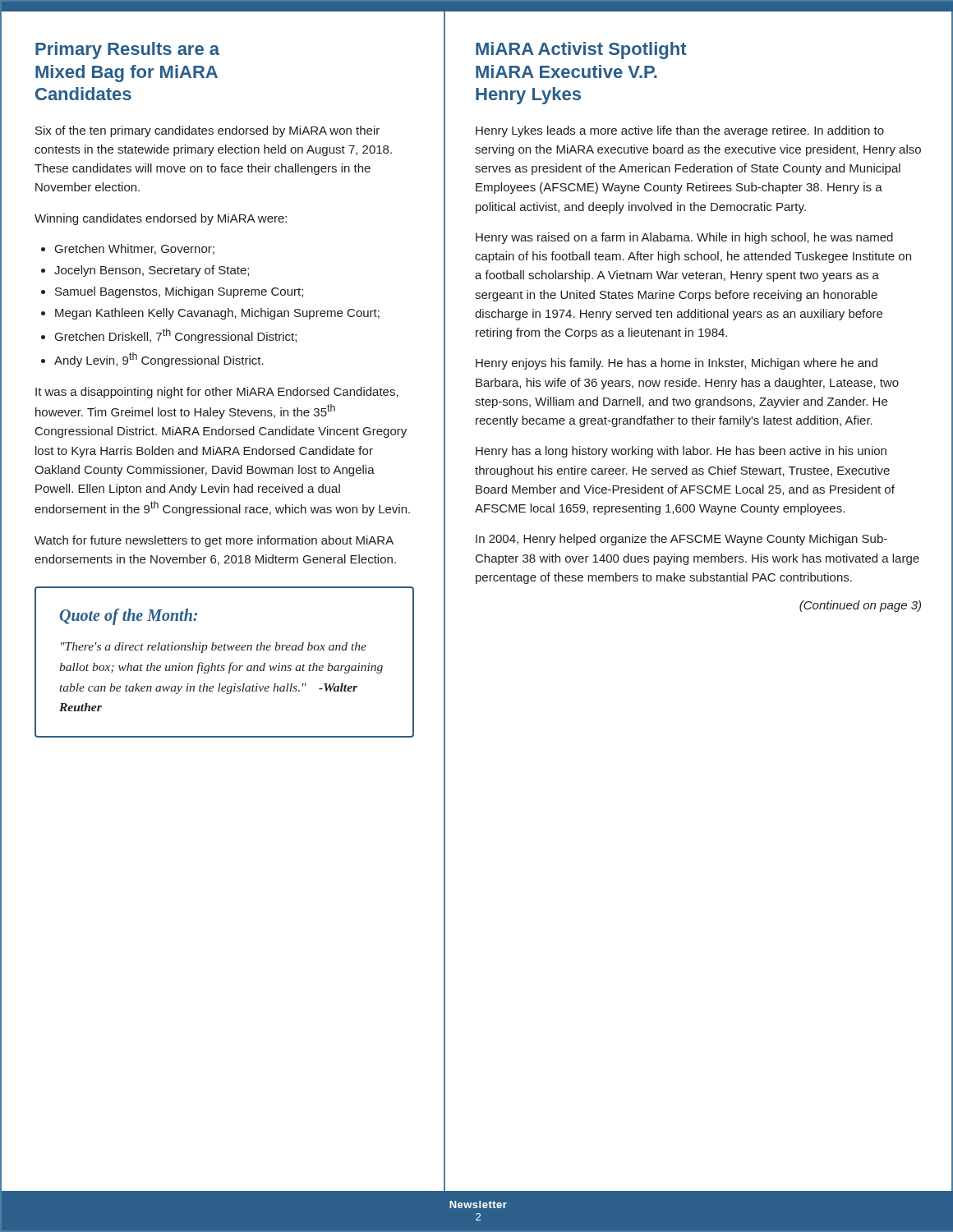The height and width of the screenshot is (1232, 953).
Task: Point to the element starting "Andy Levin, 9th Congressional"
Action: tap(159, 359)
